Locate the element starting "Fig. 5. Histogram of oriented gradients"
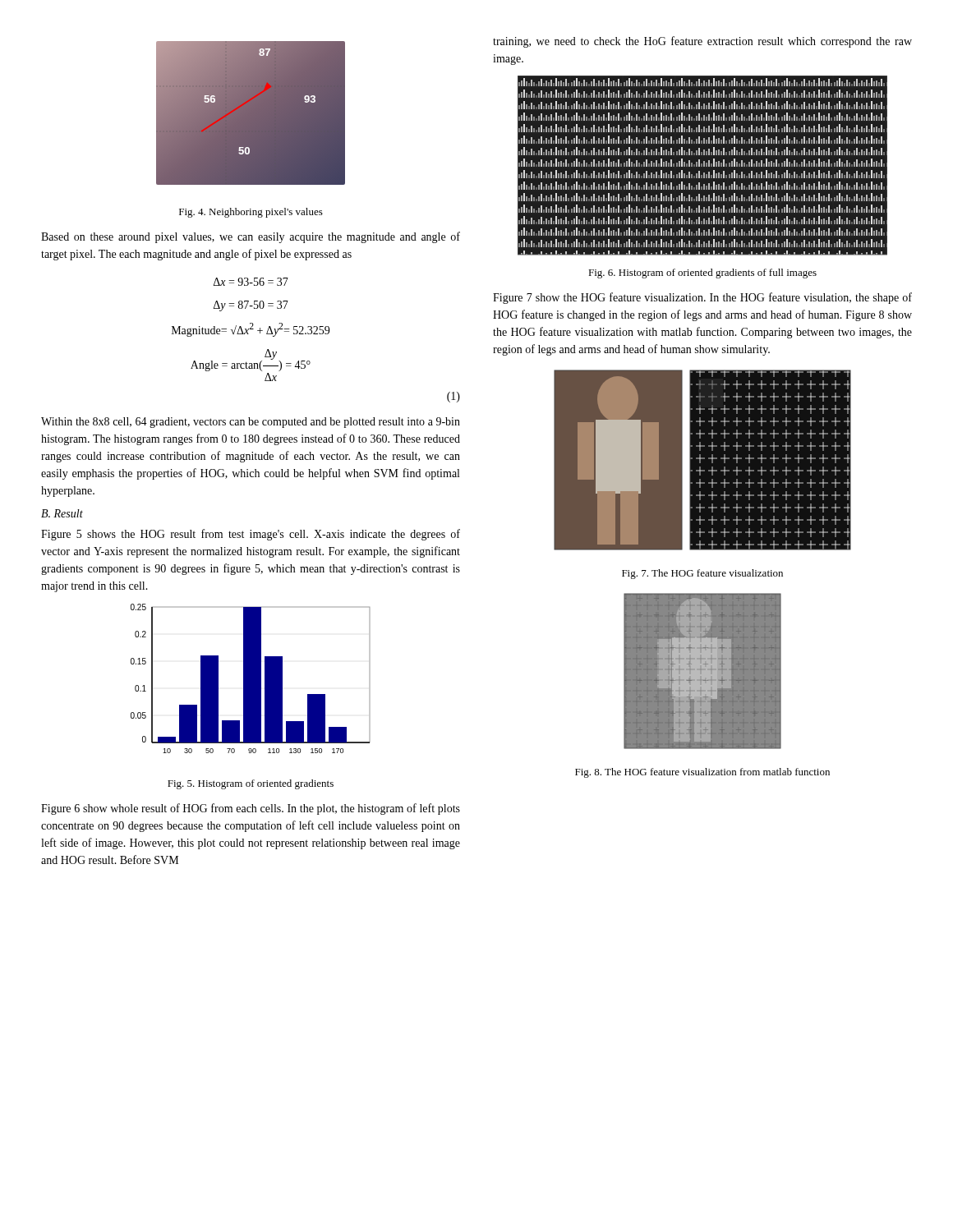This screenshot has height=1232, width=953. point(251,783)
